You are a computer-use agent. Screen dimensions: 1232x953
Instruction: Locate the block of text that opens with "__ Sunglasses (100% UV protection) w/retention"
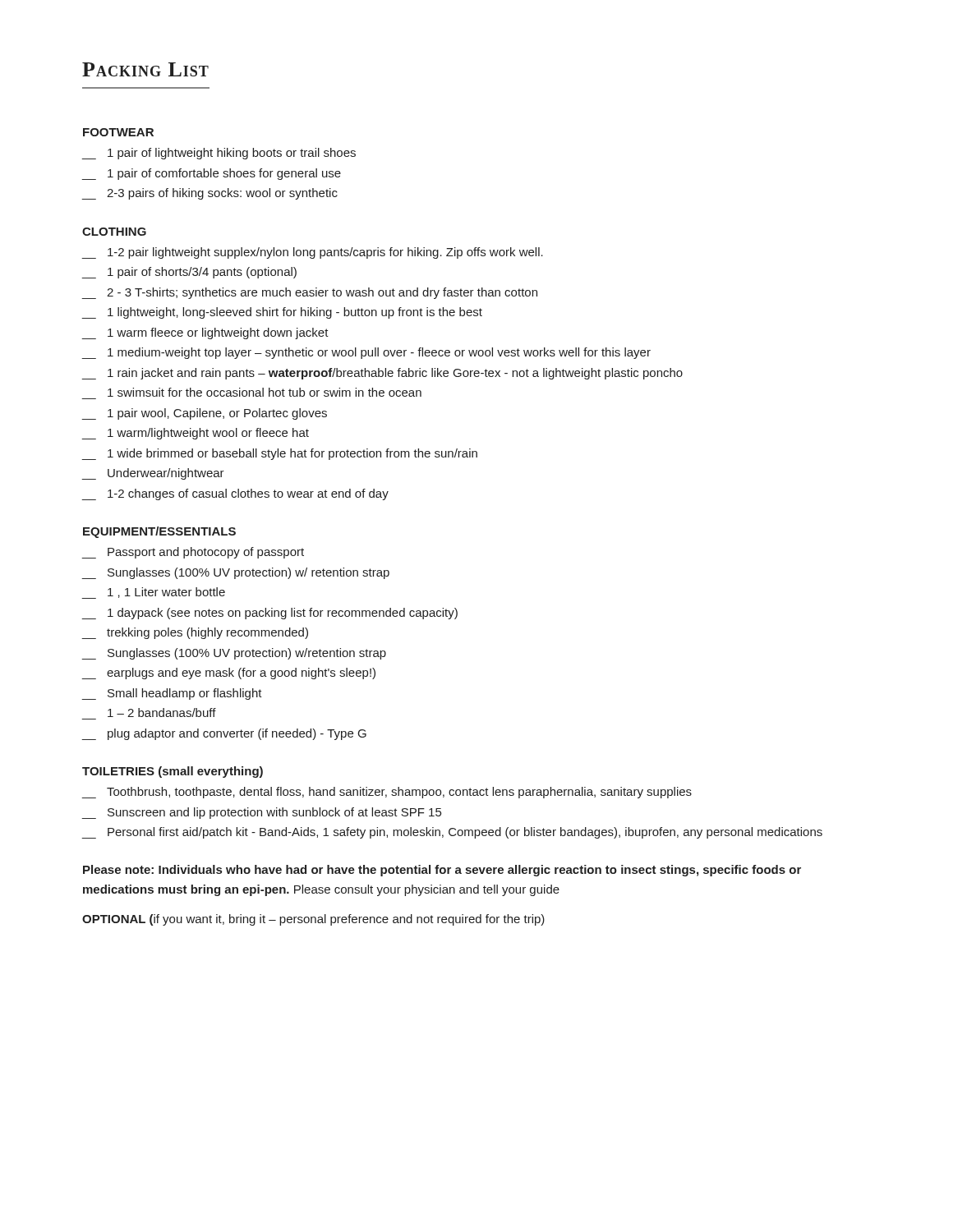point(234,654)
